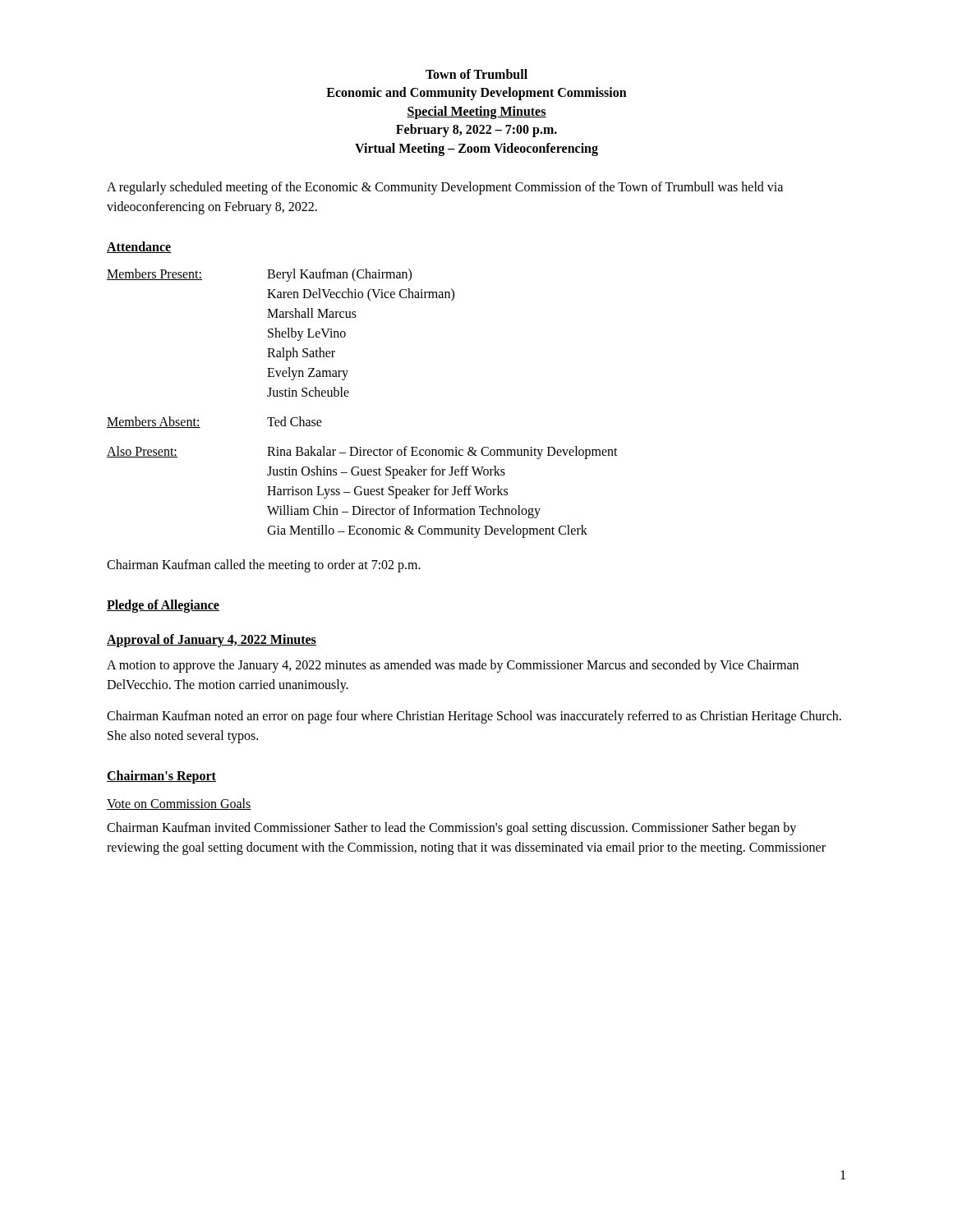Click on the title that says "Town of Trumbull Economic and Community"
Screen dimensions: 1232x953
click(476, 112)
